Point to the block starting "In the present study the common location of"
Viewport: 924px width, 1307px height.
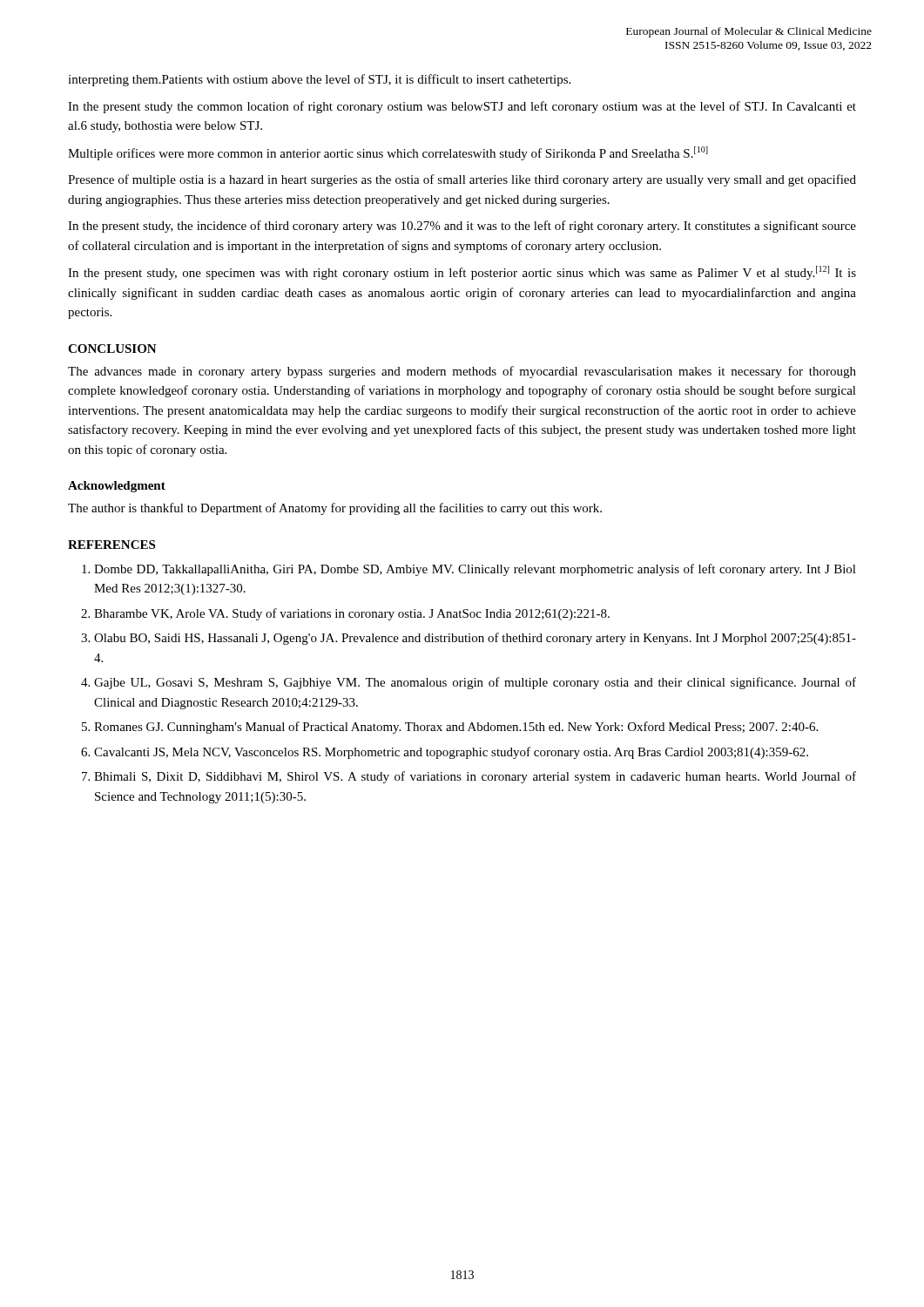(x=462, y=116)
